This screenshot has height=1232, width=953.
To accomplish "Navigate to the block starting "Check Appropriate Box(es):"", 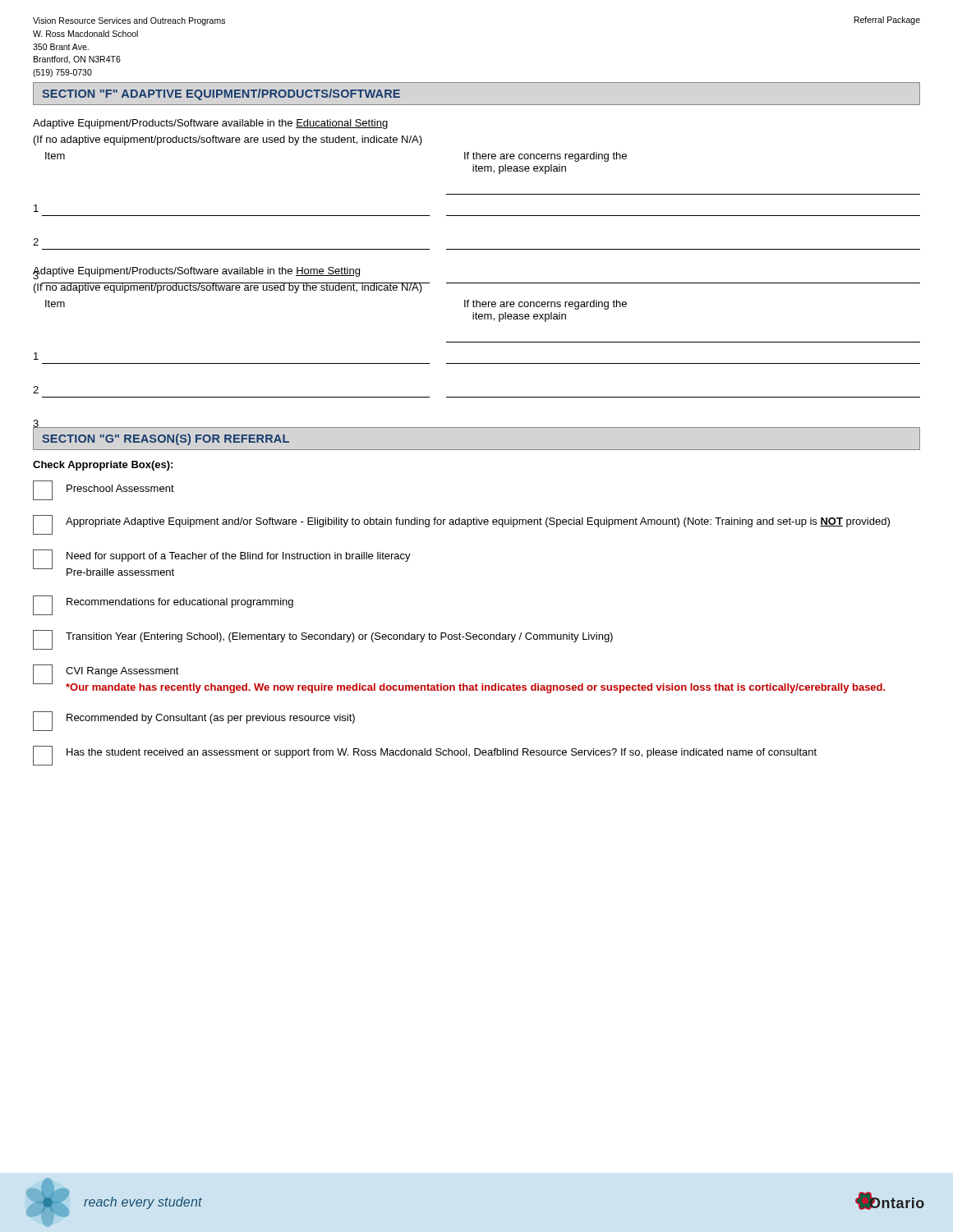I will coord(103,464).
